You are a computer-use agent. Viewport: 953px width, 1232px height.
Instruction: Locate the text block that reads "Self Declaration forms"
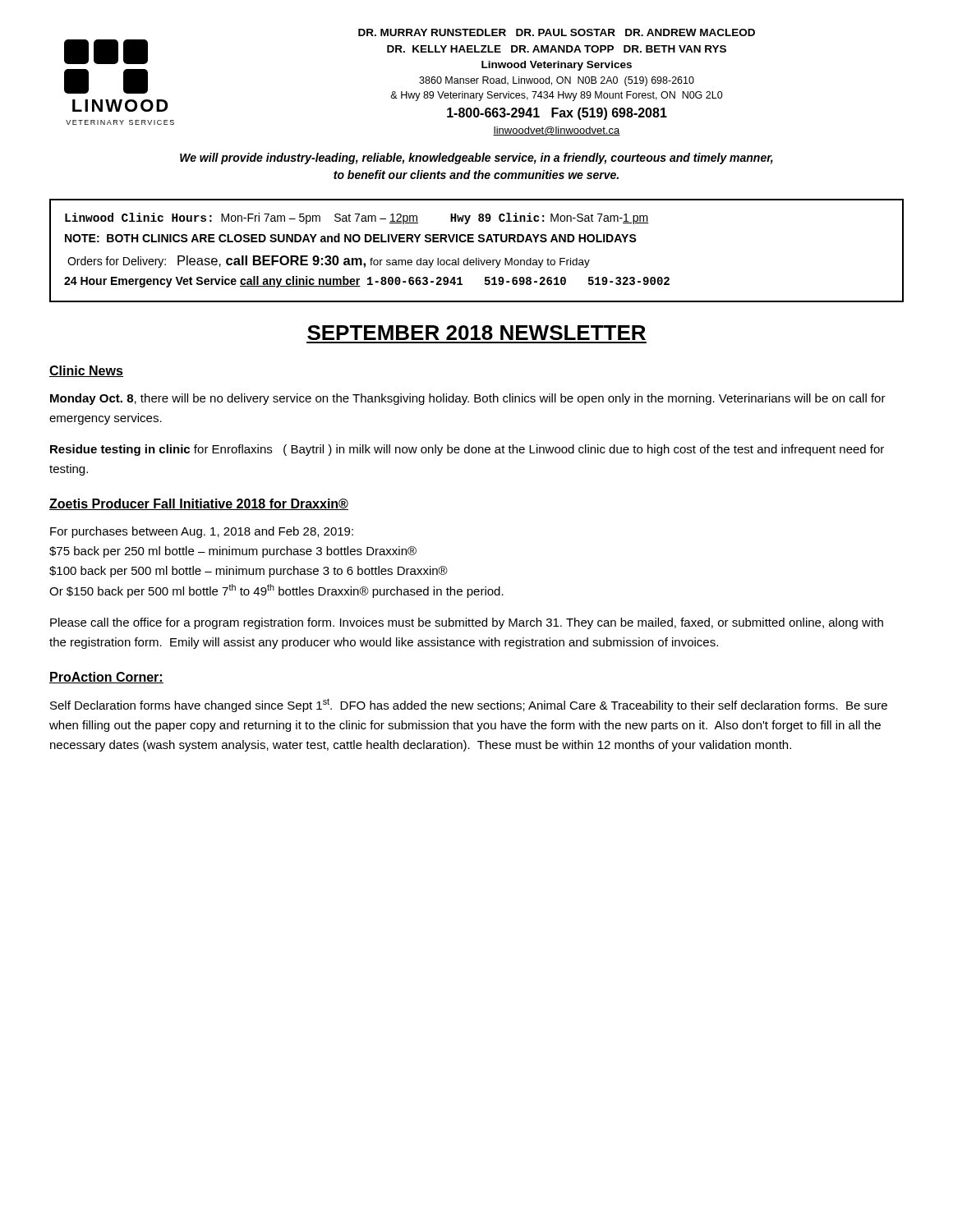point(476,725)
